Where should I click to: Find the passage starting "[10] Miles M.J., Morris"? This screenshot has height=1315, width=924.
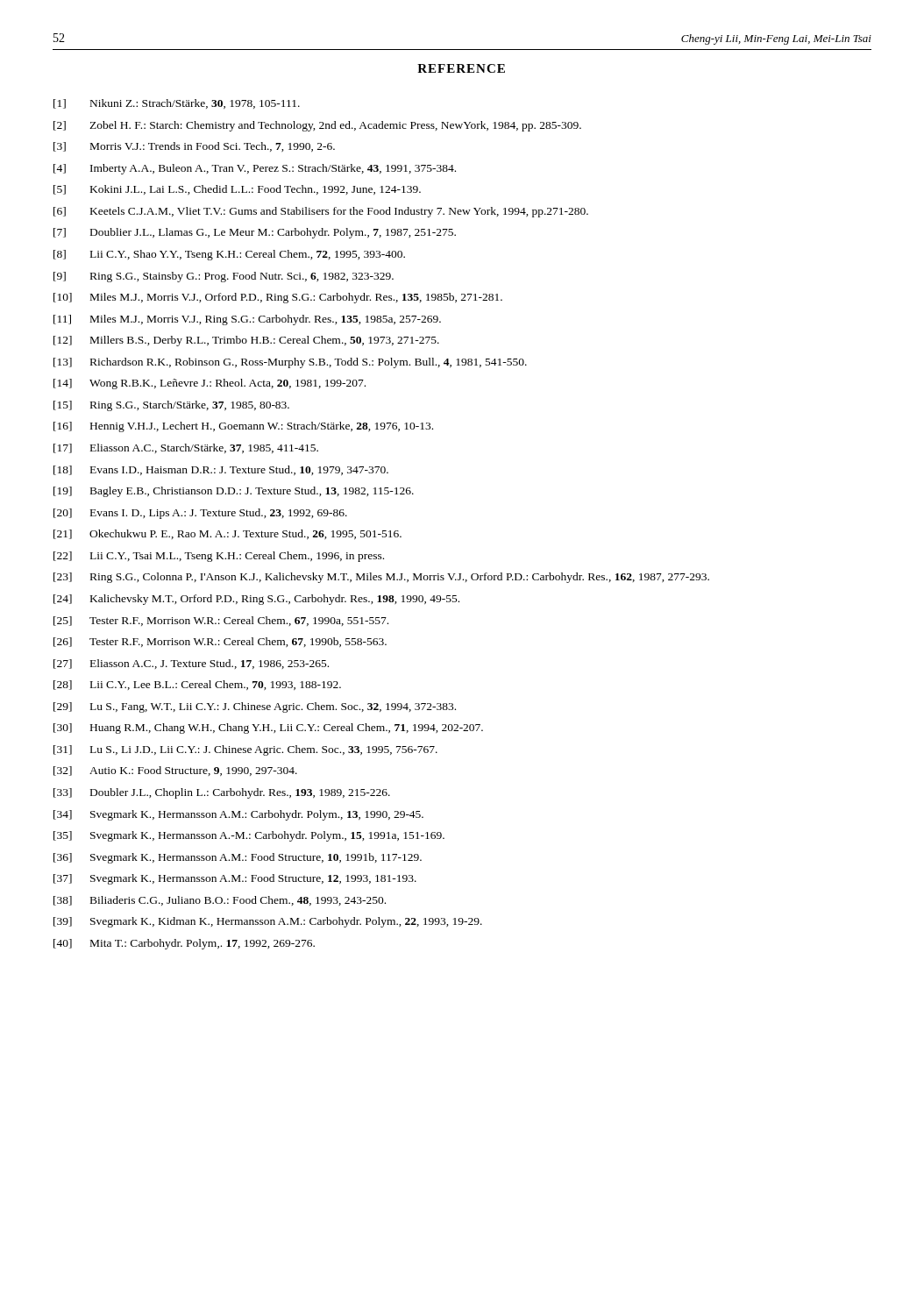462,297
